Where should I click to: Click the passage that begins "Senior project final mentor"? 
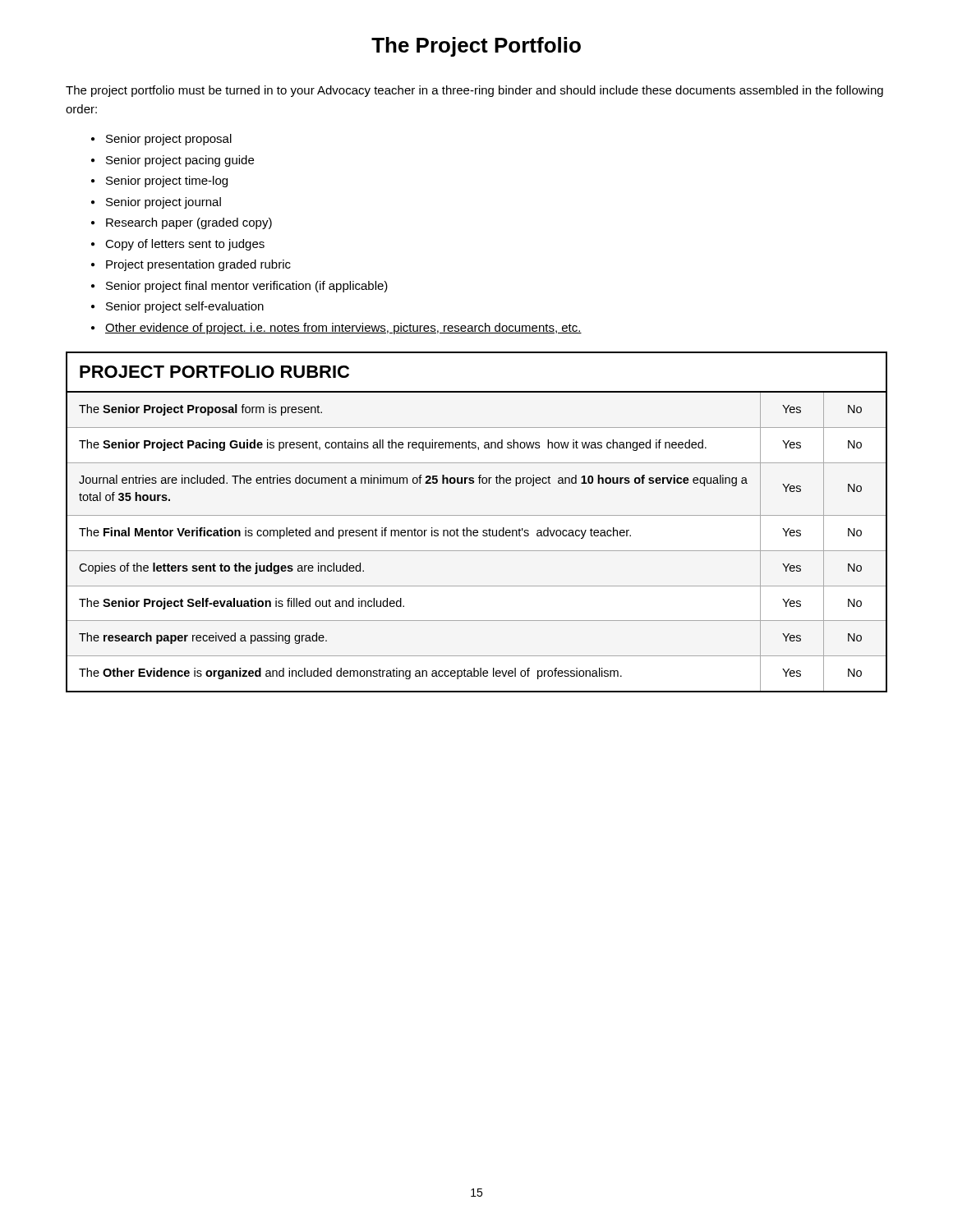pos(247,285)
